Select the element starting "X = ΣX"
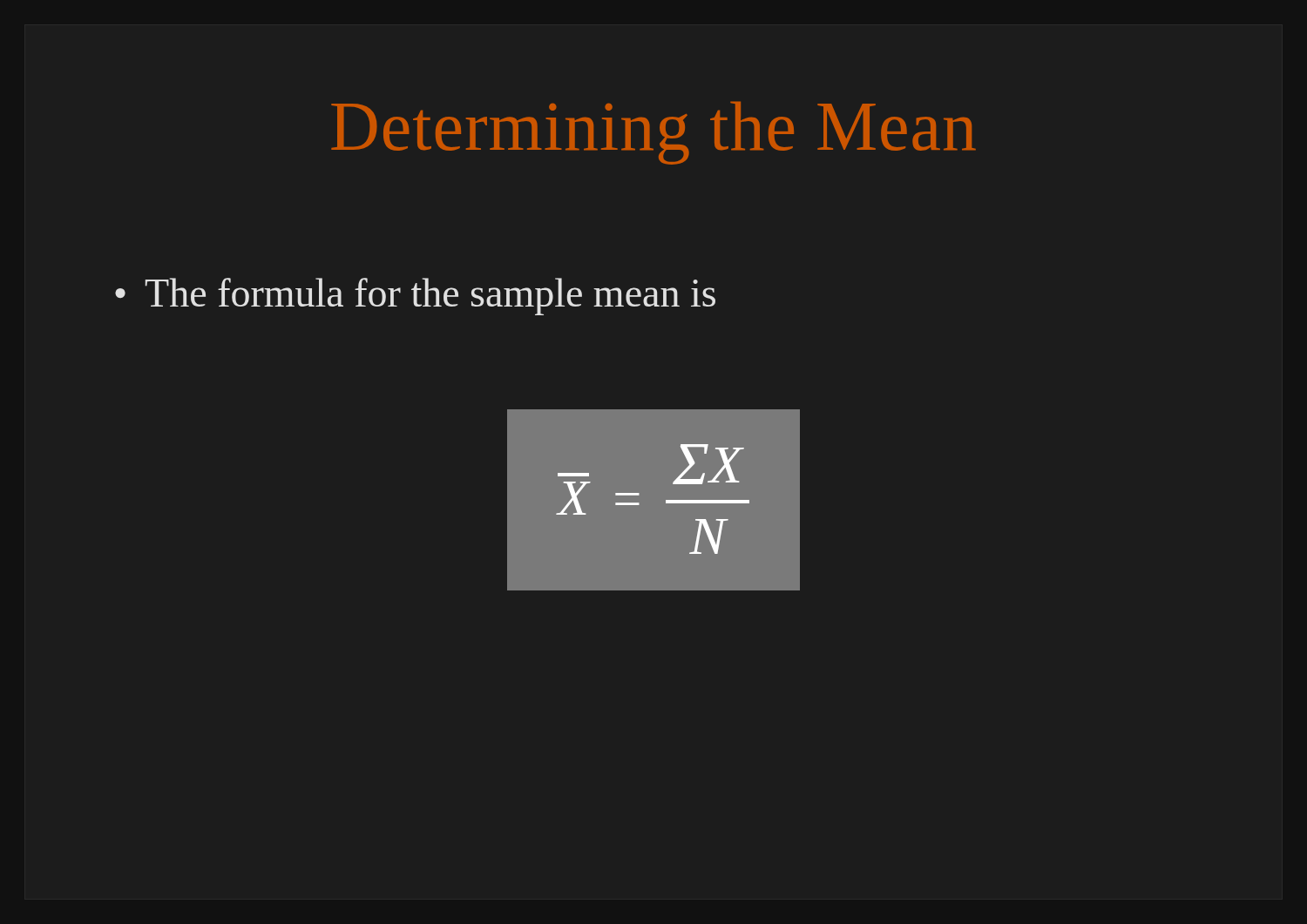This screenshot has height=924, width=1307. pos(654,500)
